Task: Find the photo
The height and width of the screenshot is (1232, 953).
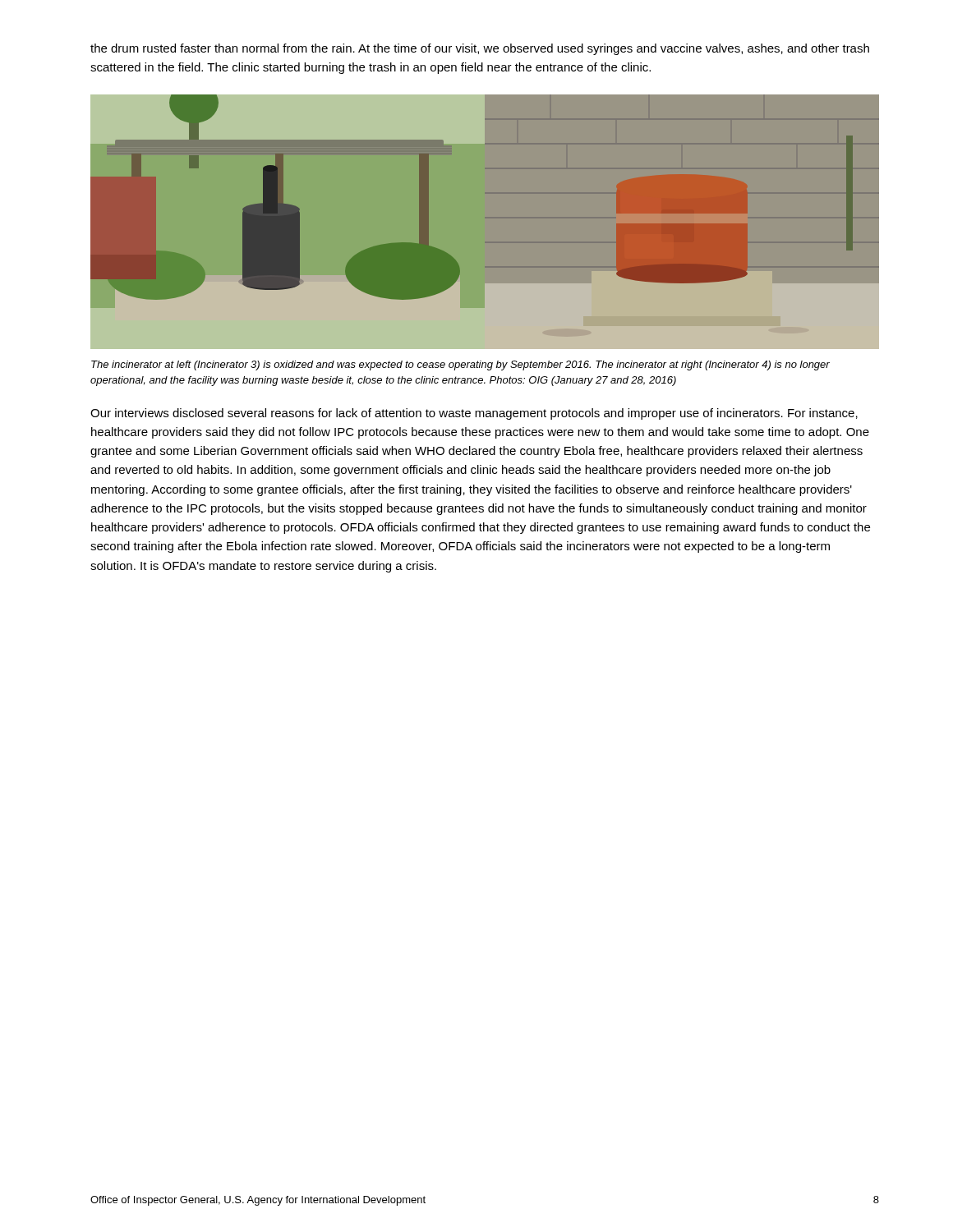Action: (485, 222)
